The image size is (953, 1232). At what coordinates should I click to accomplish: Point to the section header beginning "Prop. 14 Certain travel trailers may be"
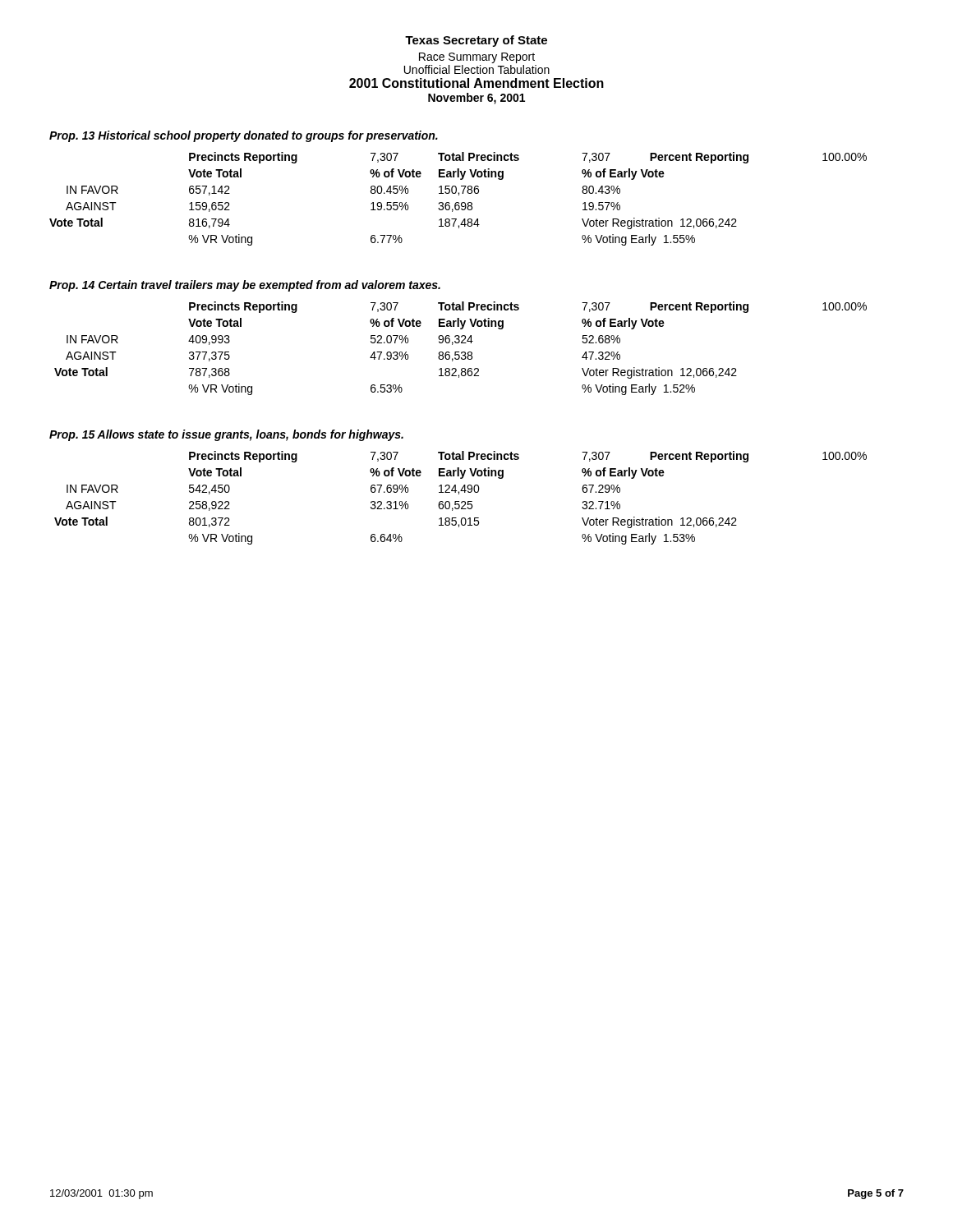tap(245, 285)
